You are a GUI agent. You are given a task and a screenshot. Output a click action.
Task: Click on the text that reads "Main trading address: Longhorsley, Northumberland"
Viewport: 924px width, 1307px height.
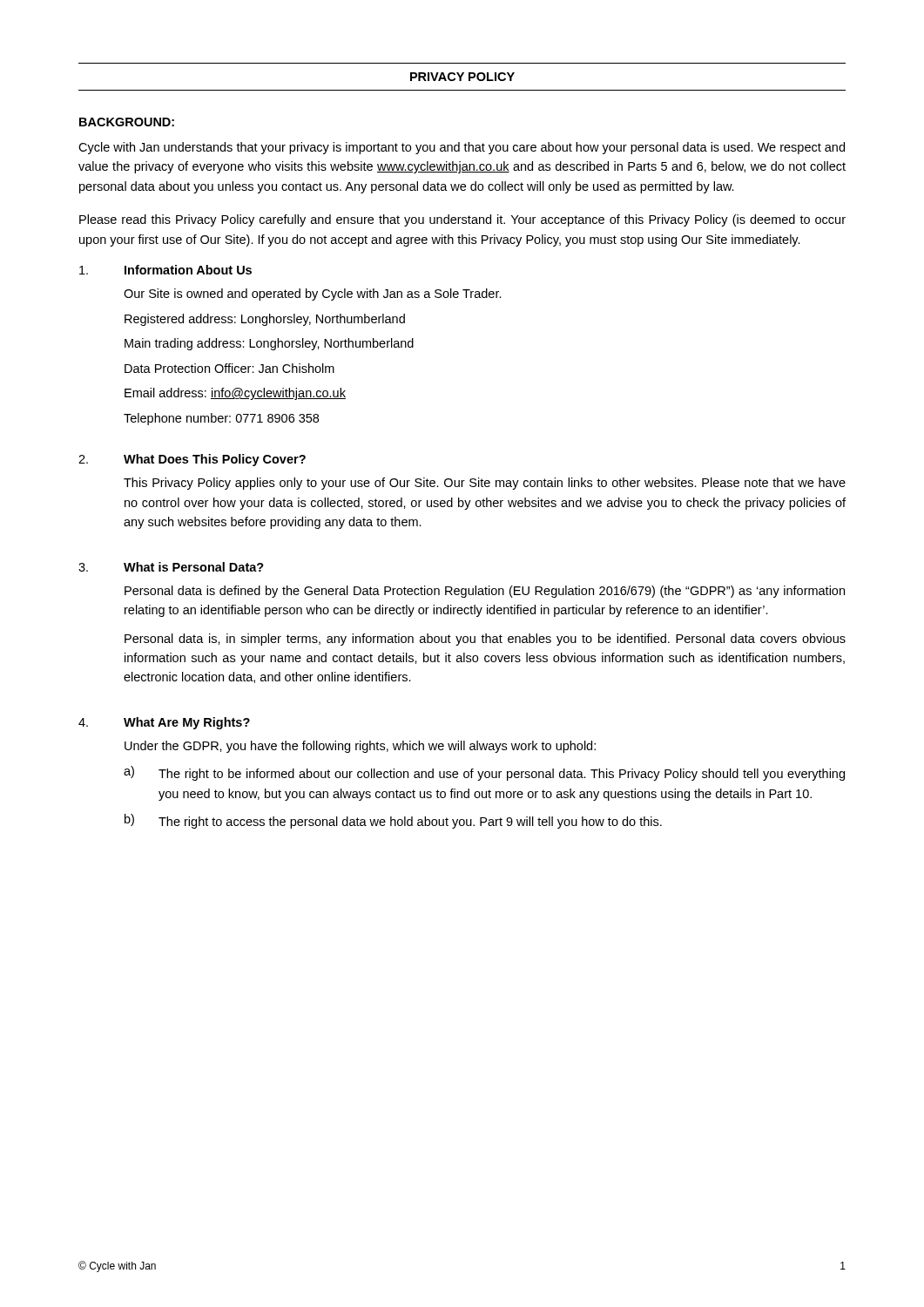click(269, 344)
